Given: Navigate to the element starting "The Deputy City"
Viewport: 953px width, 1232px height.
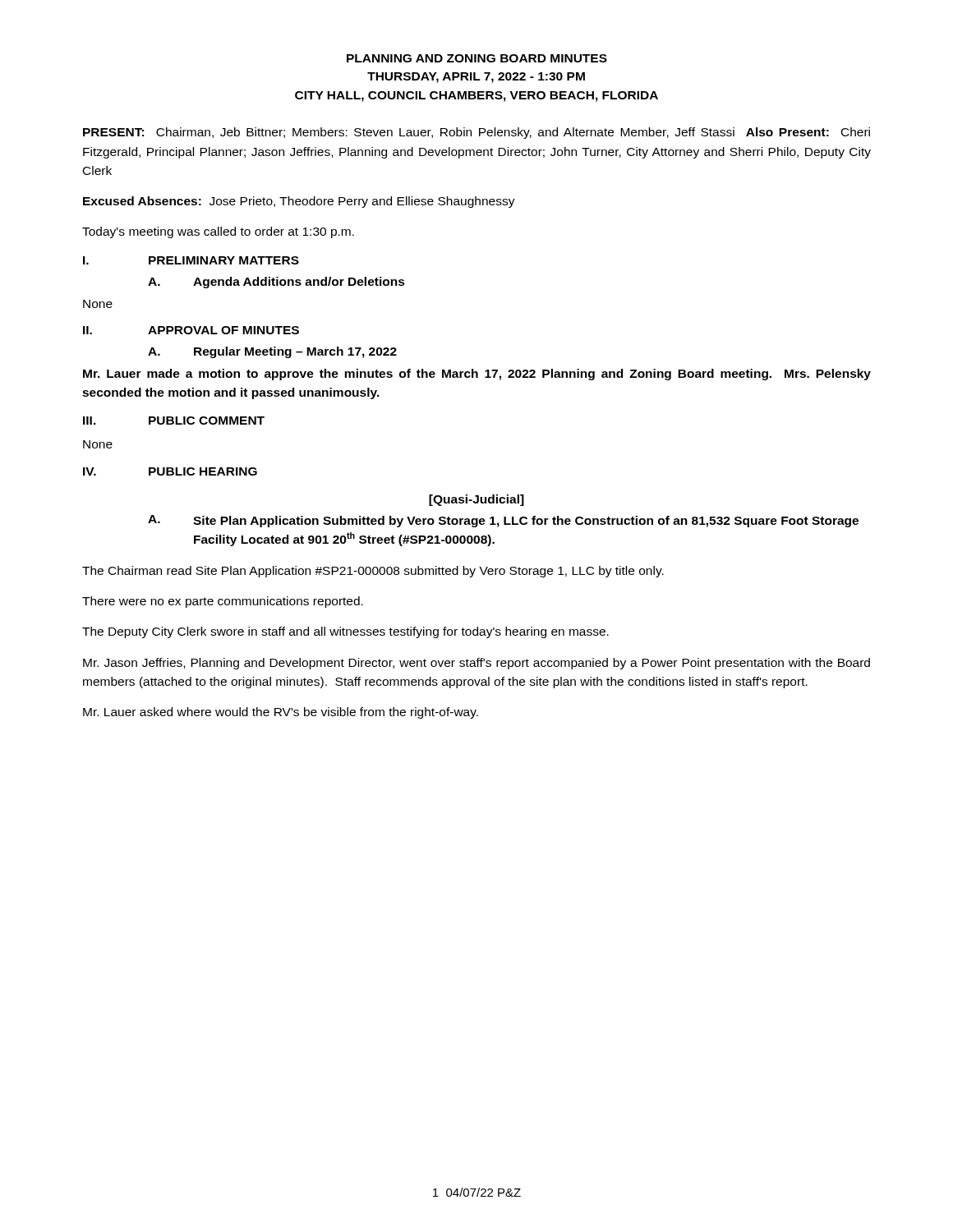Looking at the screenshot, I should click(346, 631).
